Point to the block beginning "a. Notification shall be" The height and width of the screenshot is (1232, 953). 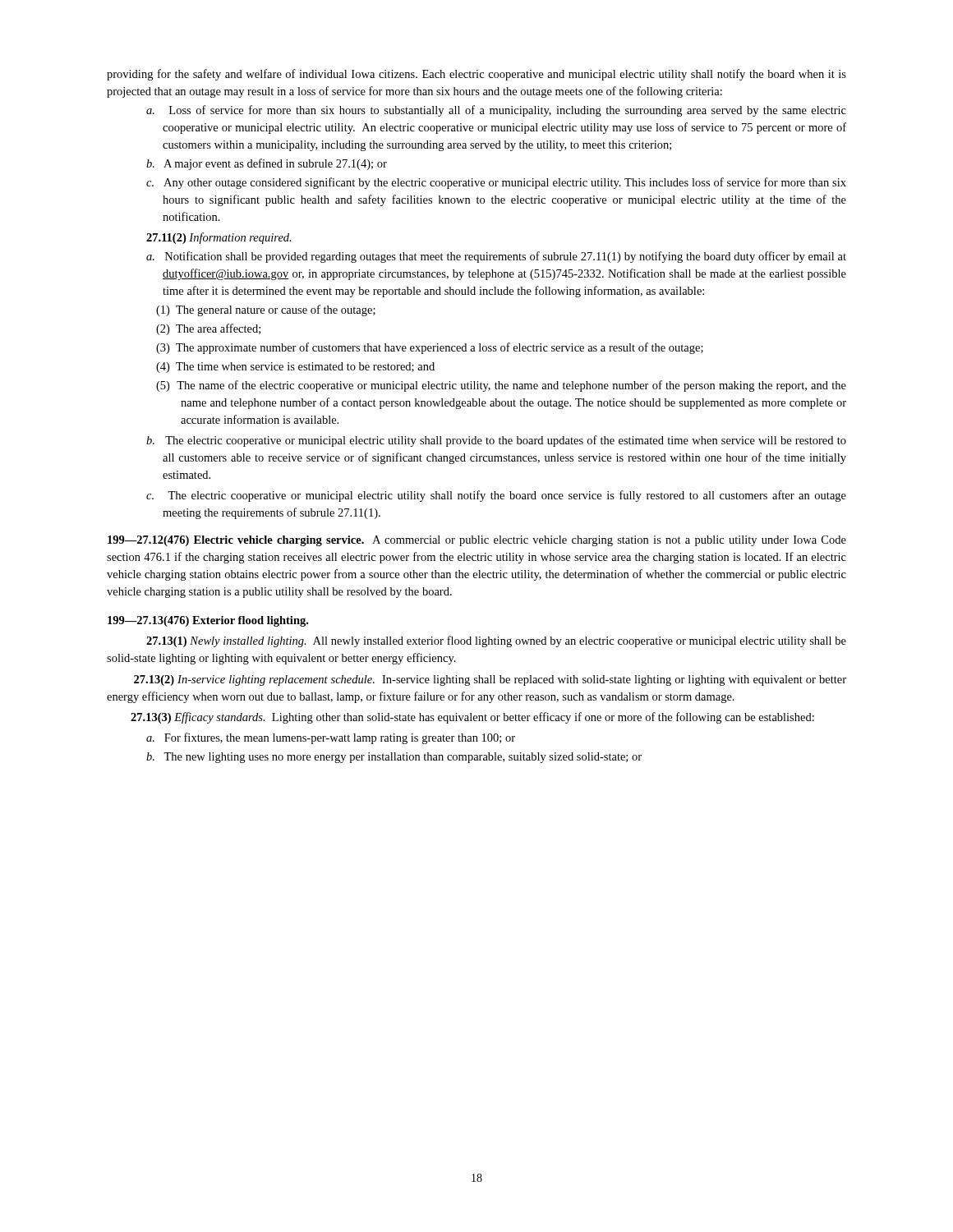pos(496,274)
